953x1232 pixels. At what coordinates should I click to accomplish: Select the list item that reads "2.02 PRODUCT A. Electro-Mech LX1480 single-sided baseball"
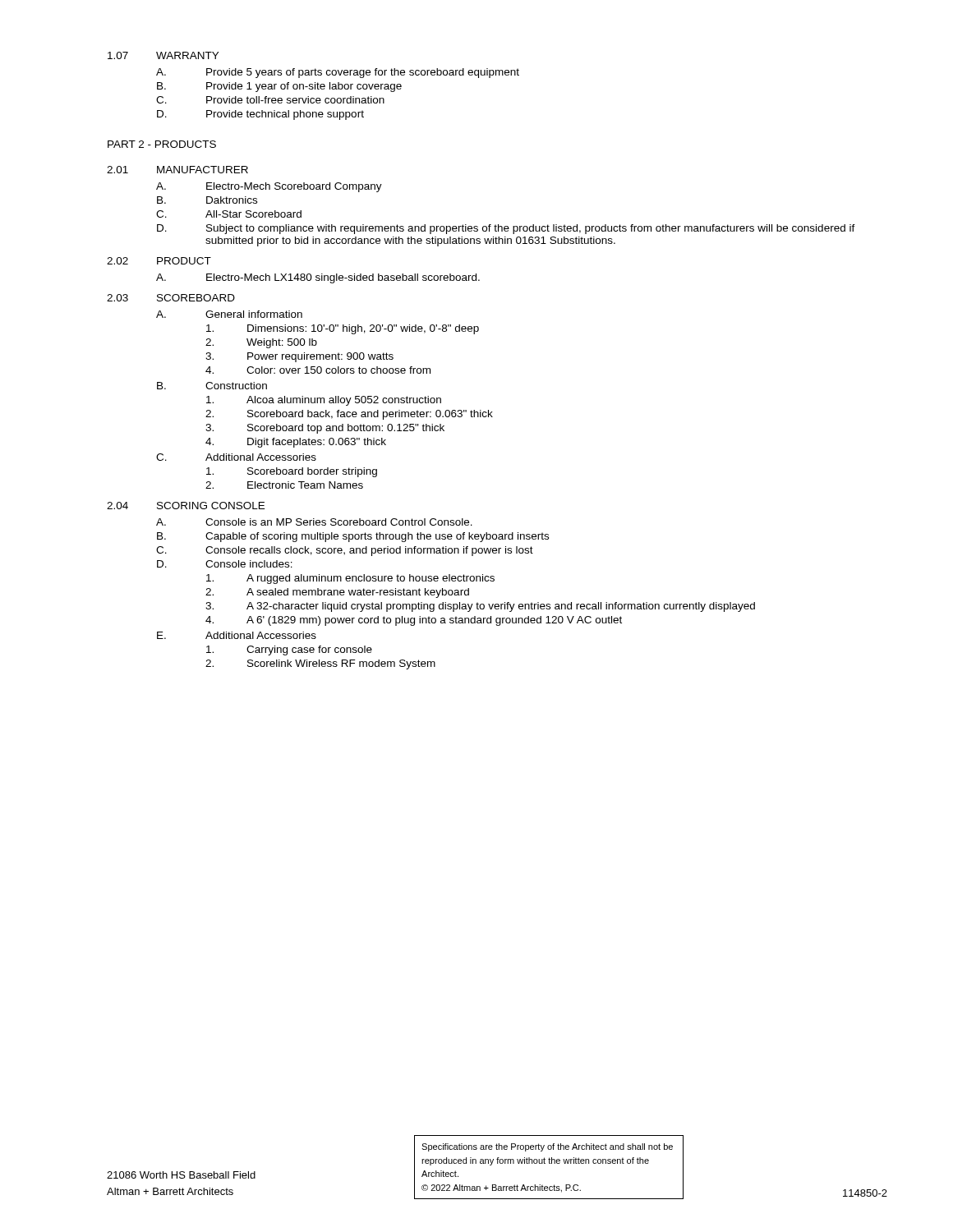pos(159,261)
